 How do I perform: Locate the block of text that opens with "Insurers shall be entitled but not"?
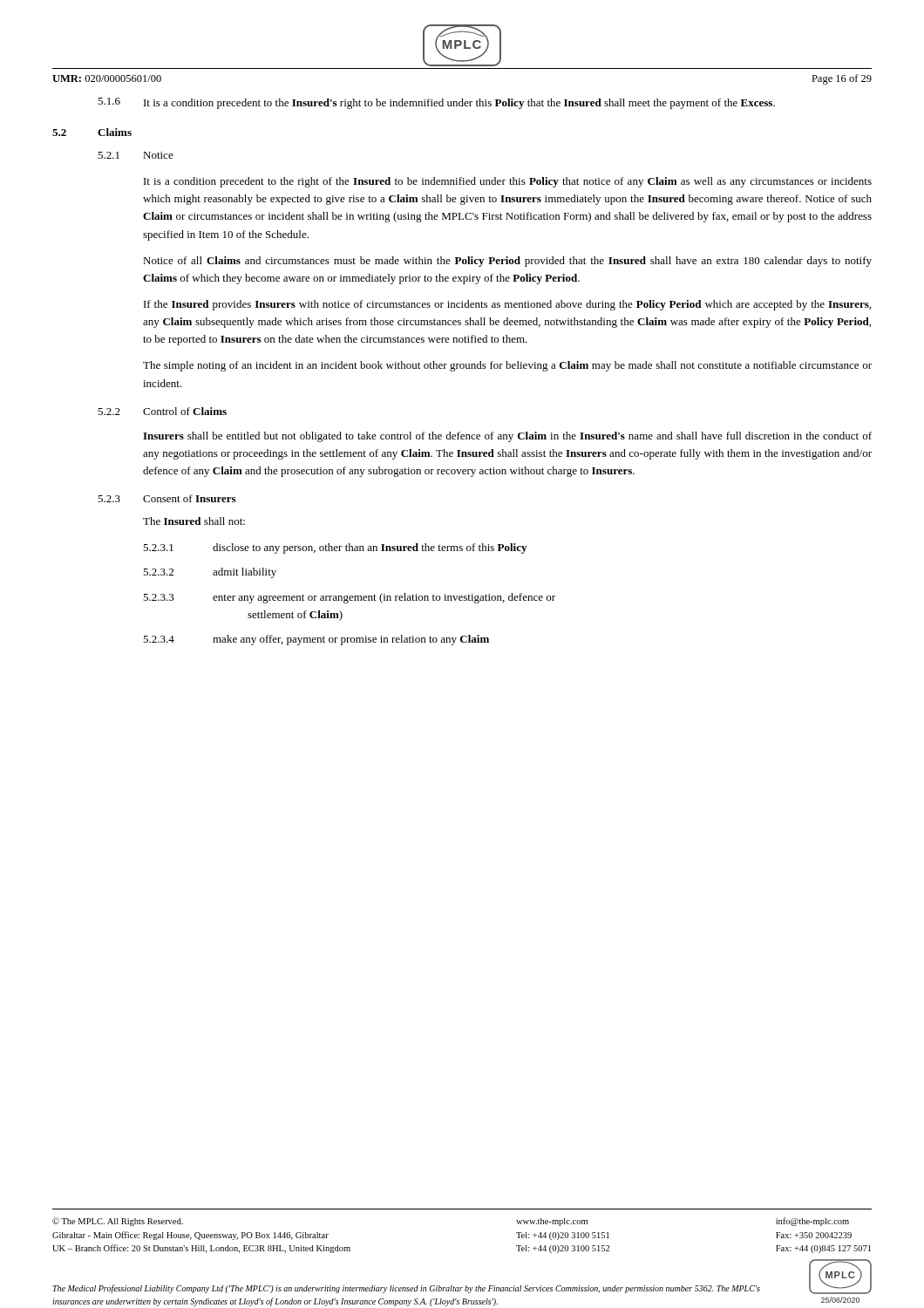[507, 453]
